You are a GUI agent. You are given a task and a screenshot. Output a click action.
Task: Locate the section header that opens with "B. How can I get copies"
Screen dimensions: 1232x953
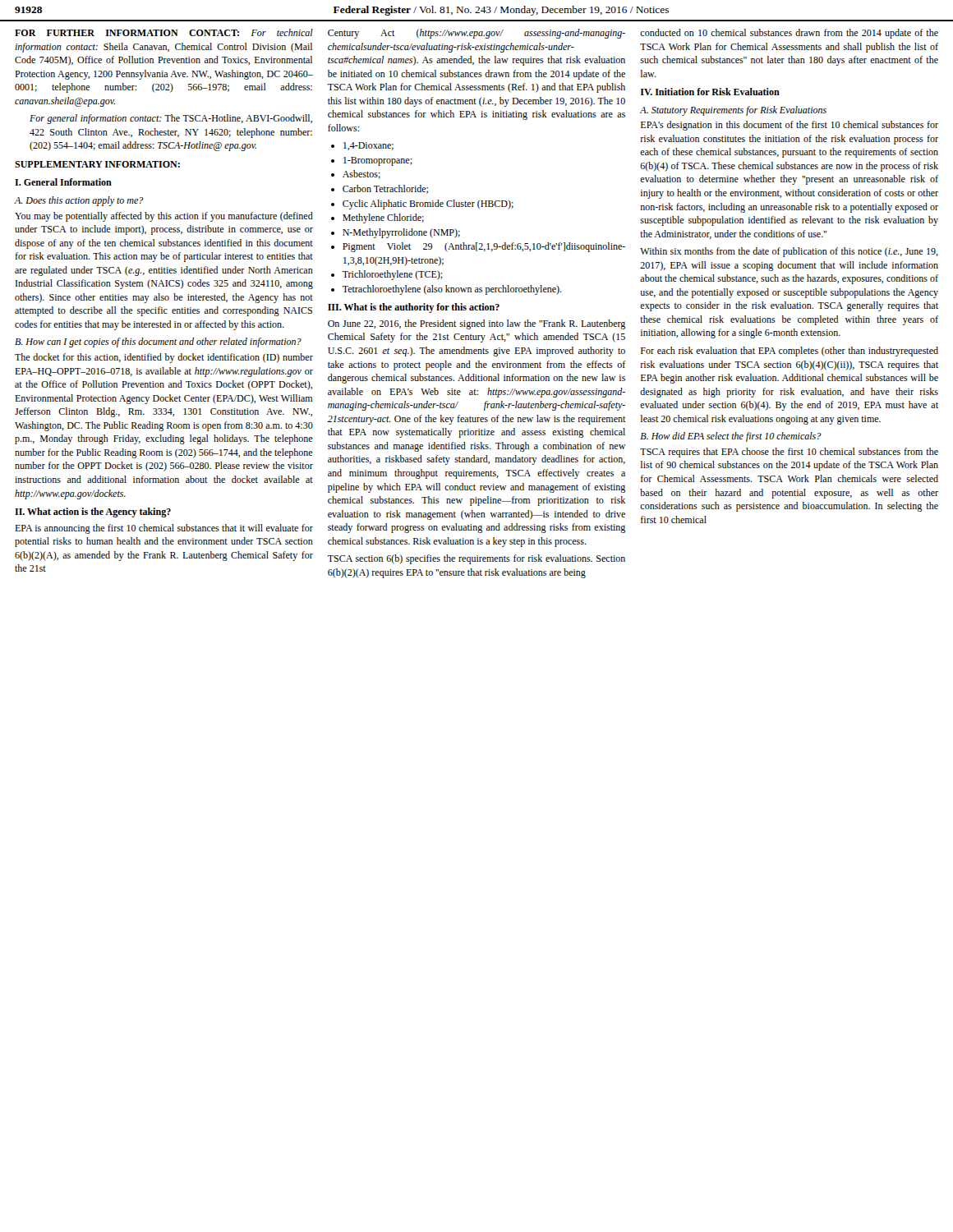click(164, 342)
